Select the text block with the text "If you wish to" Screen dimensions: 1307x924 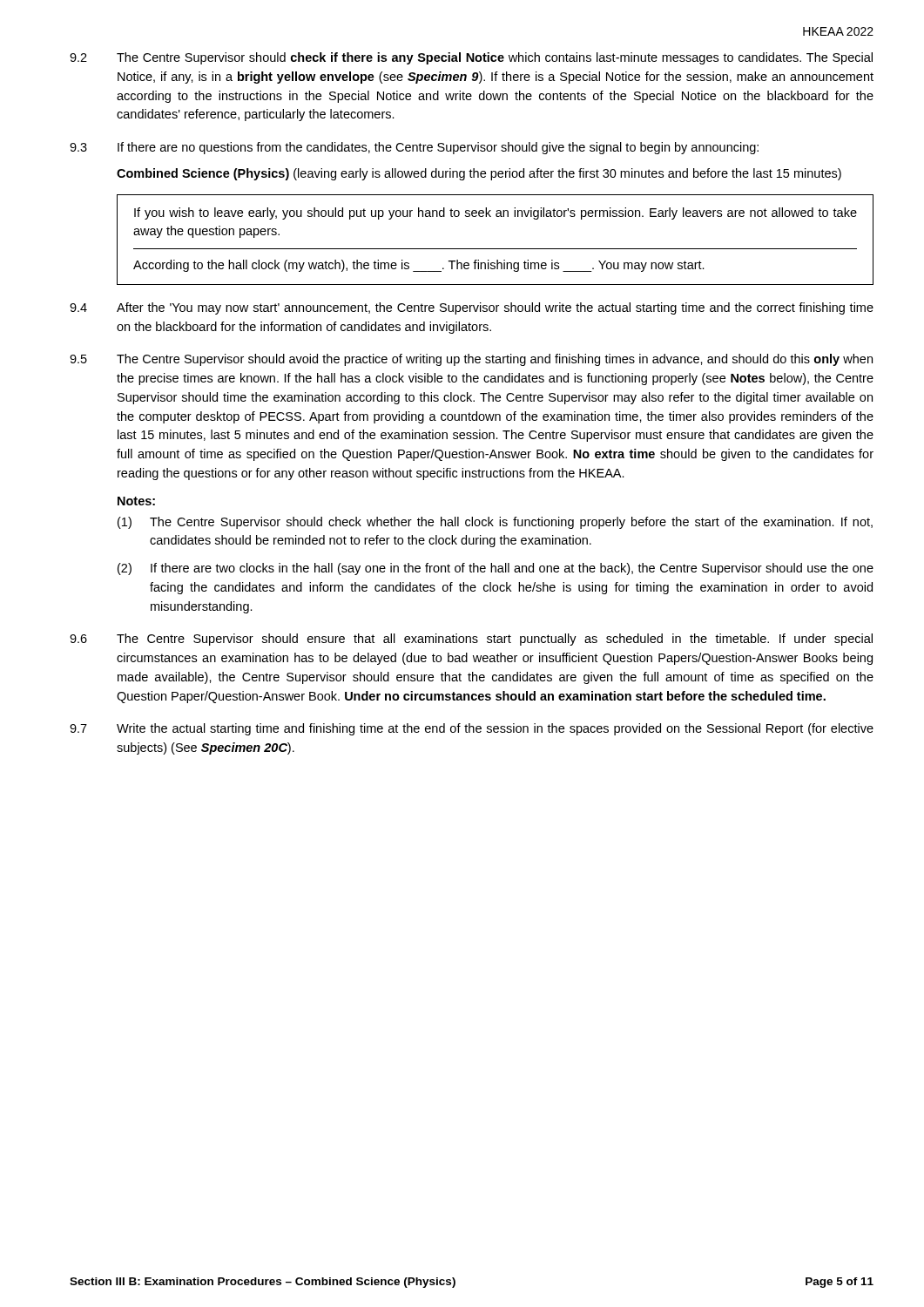(495, 239)
